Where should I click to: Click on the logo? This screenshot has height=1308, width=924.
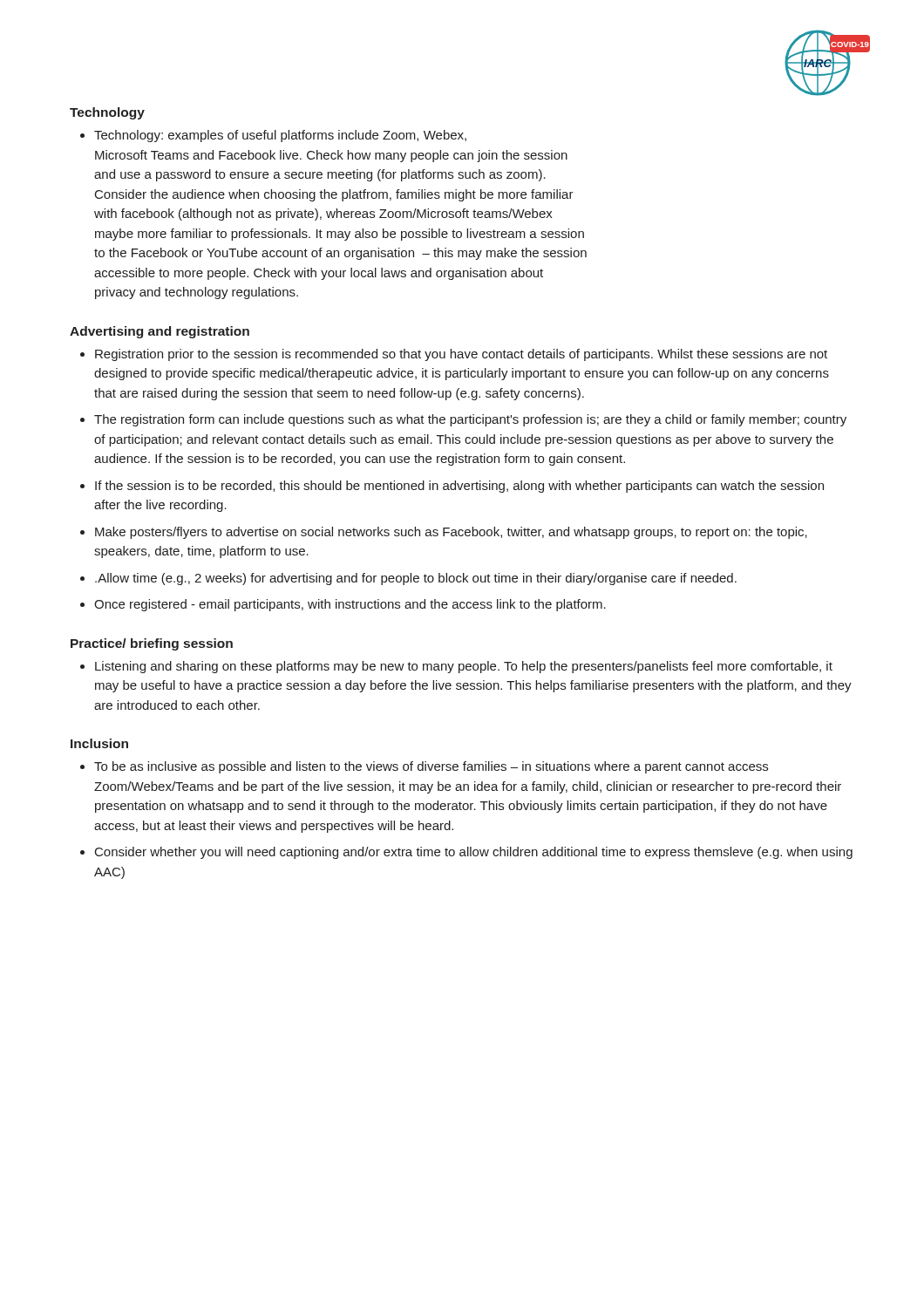point(824,65)
